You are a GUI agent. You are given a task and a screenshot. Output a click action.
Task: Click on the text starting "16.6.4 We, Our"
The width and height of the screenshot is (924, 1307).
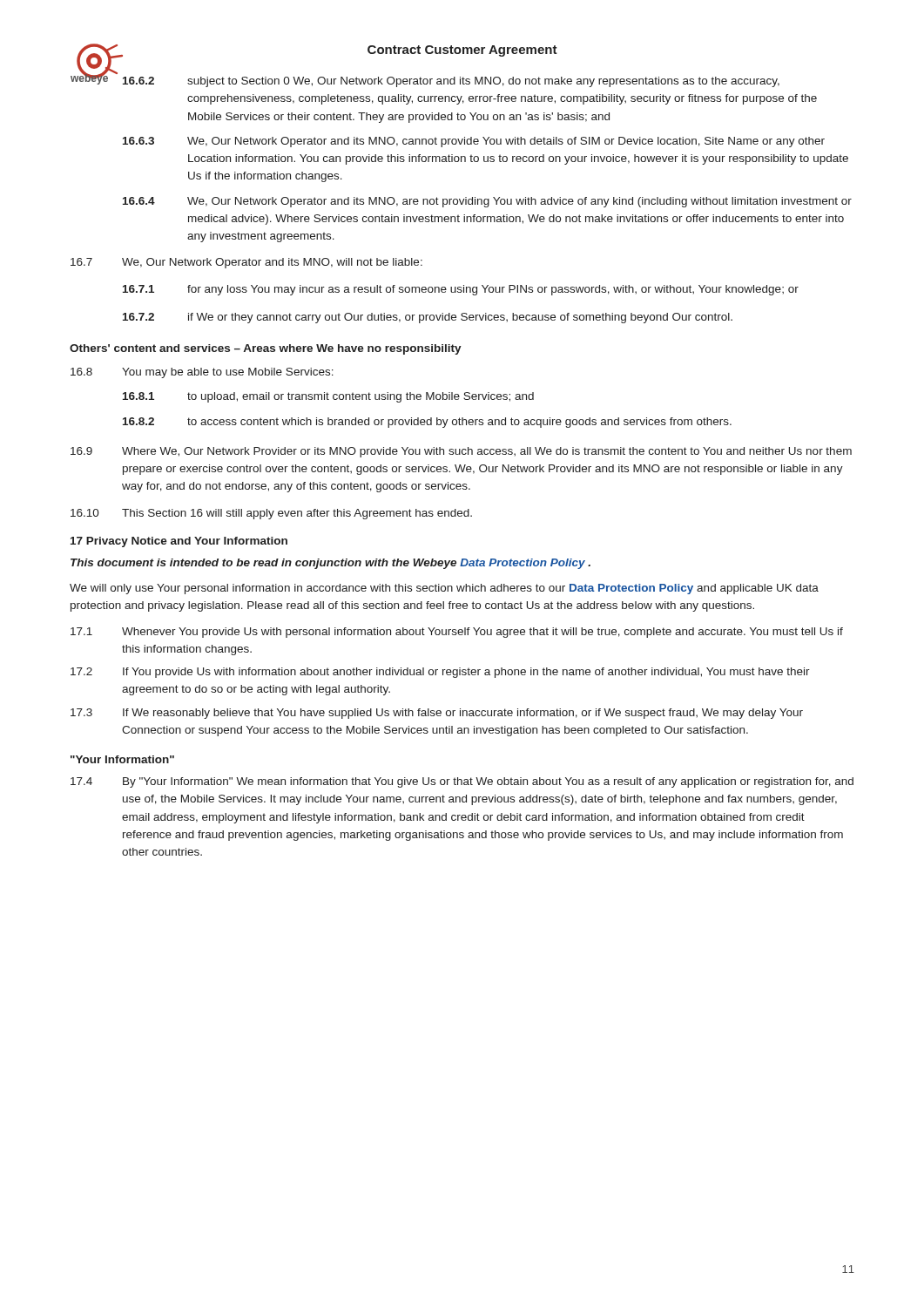tap(488, 219)
